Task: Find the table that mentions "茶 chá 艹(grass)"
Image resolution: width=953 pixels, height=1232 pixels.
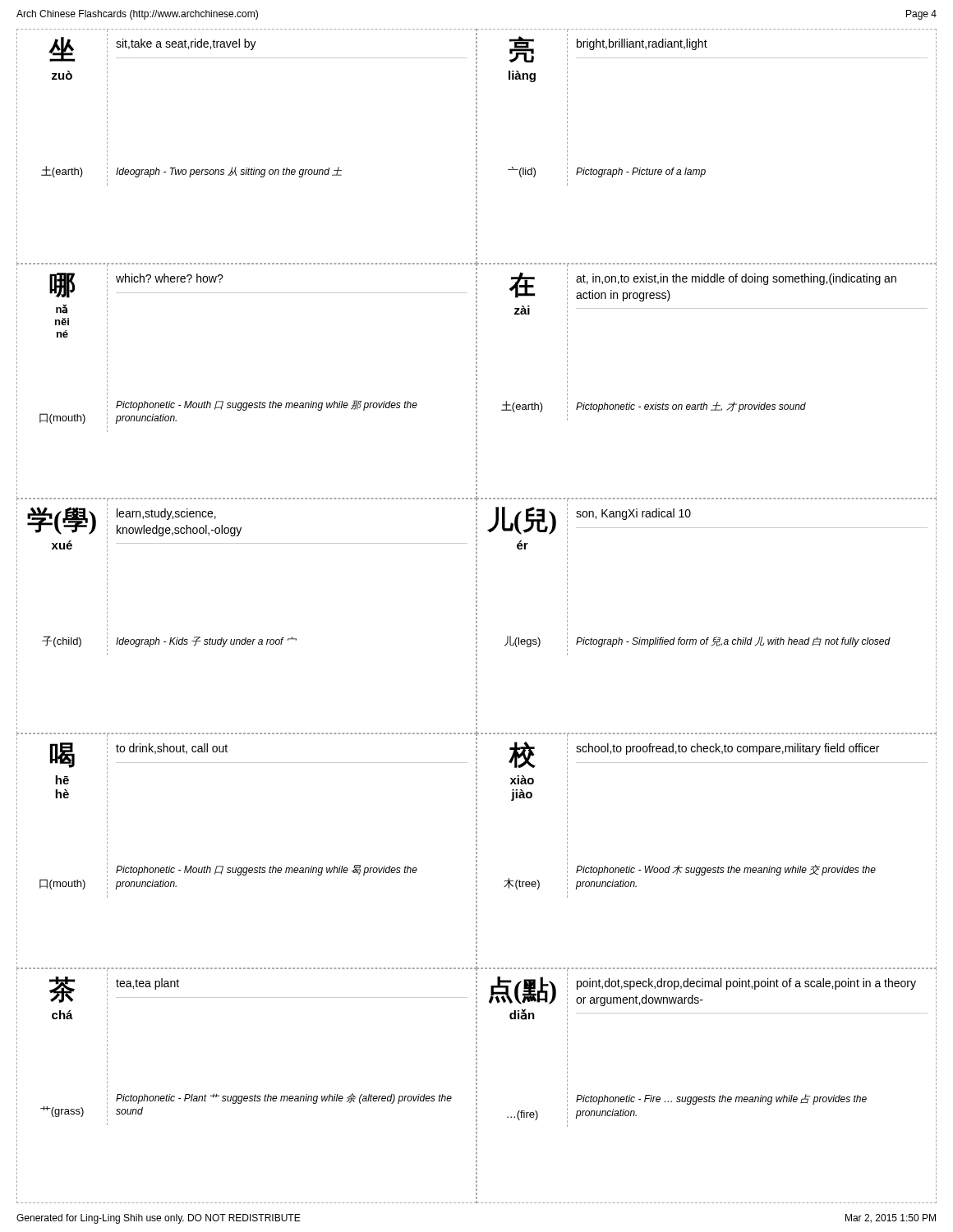Action: 246,1086
